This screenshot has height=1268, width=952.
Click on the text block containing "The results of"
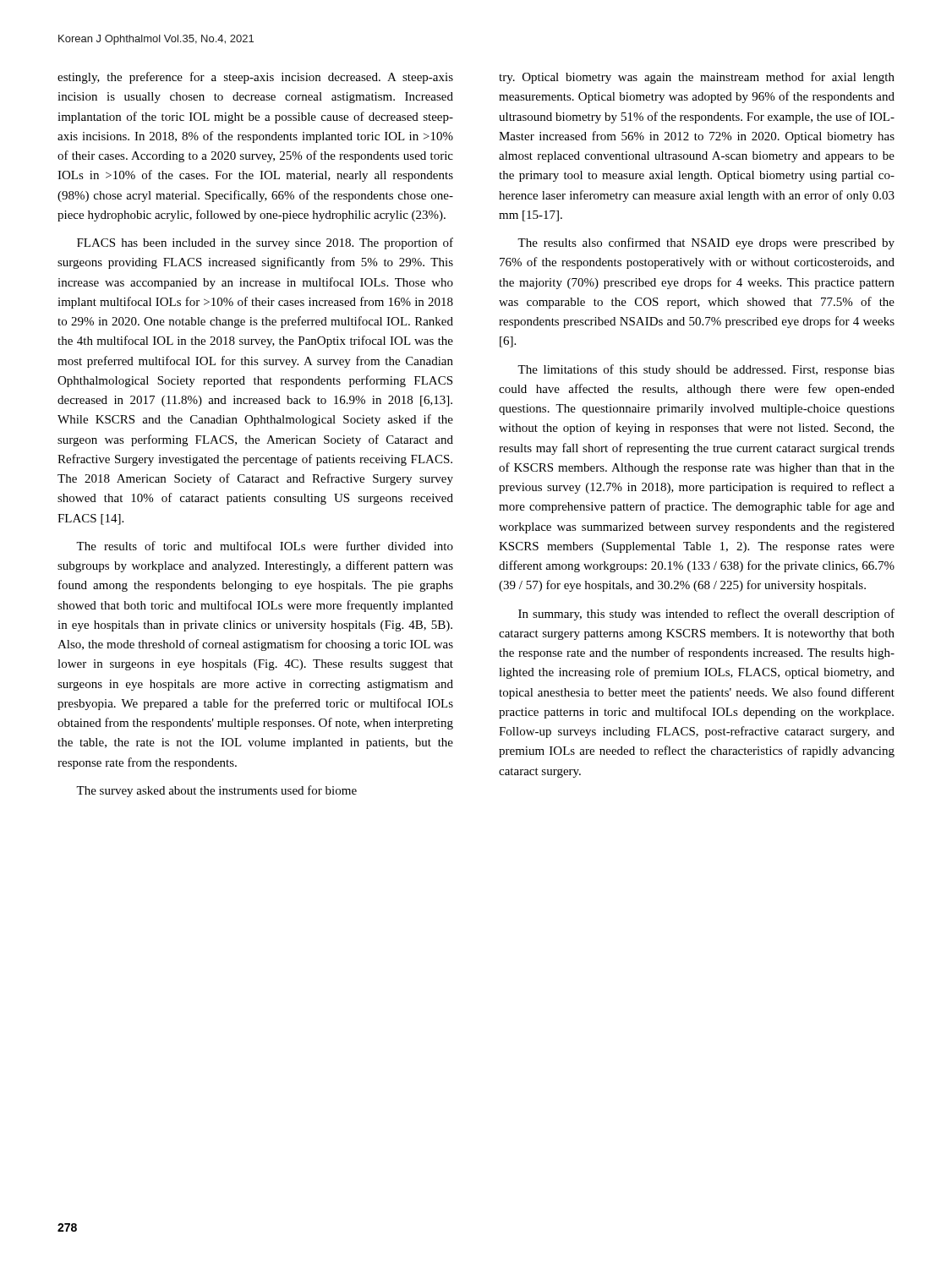click(x=255, y=655)
